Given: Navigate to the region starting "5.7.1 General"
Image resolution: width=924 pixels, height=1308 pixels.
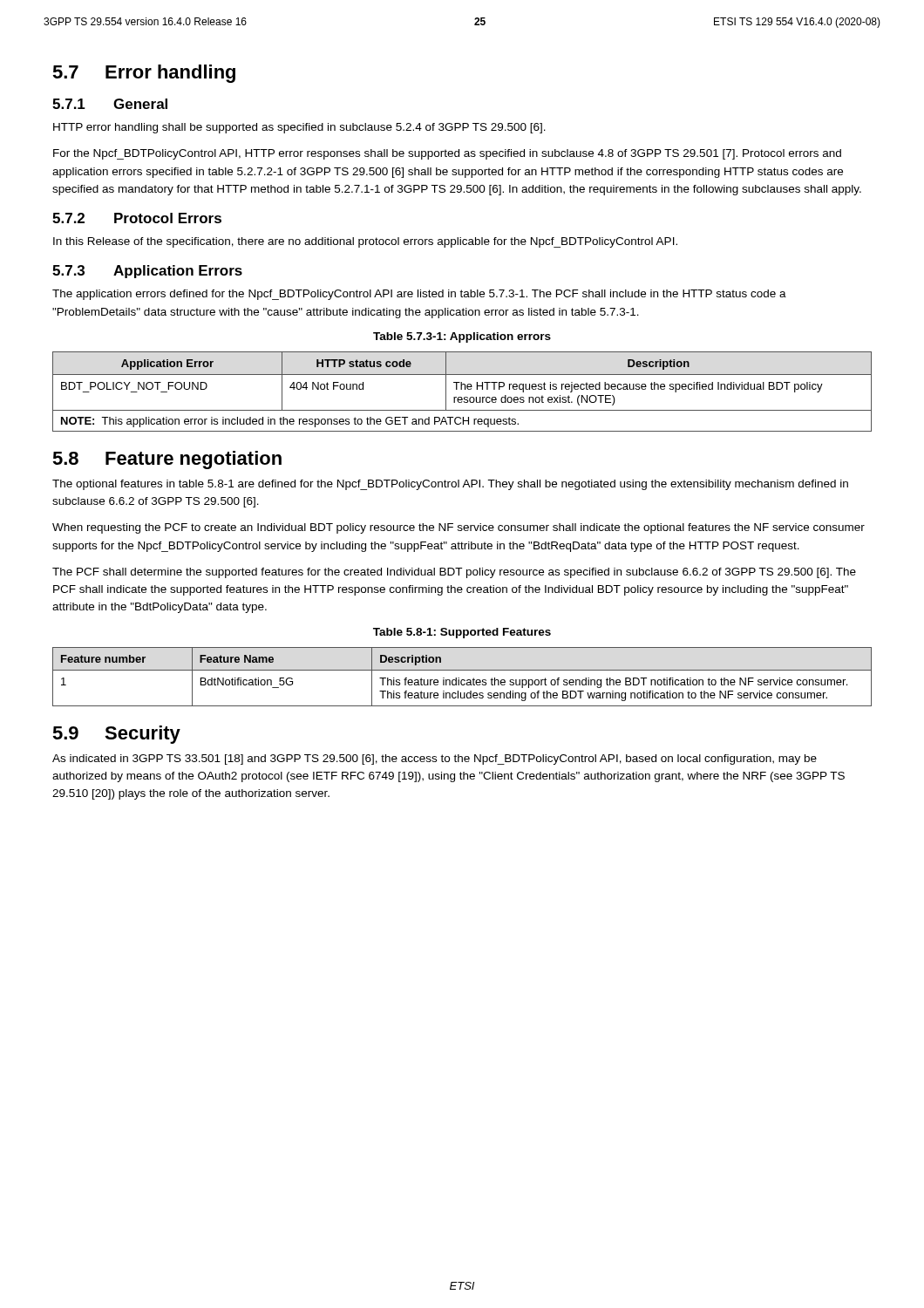Looking at the screenshot, I should pos(110,104).
